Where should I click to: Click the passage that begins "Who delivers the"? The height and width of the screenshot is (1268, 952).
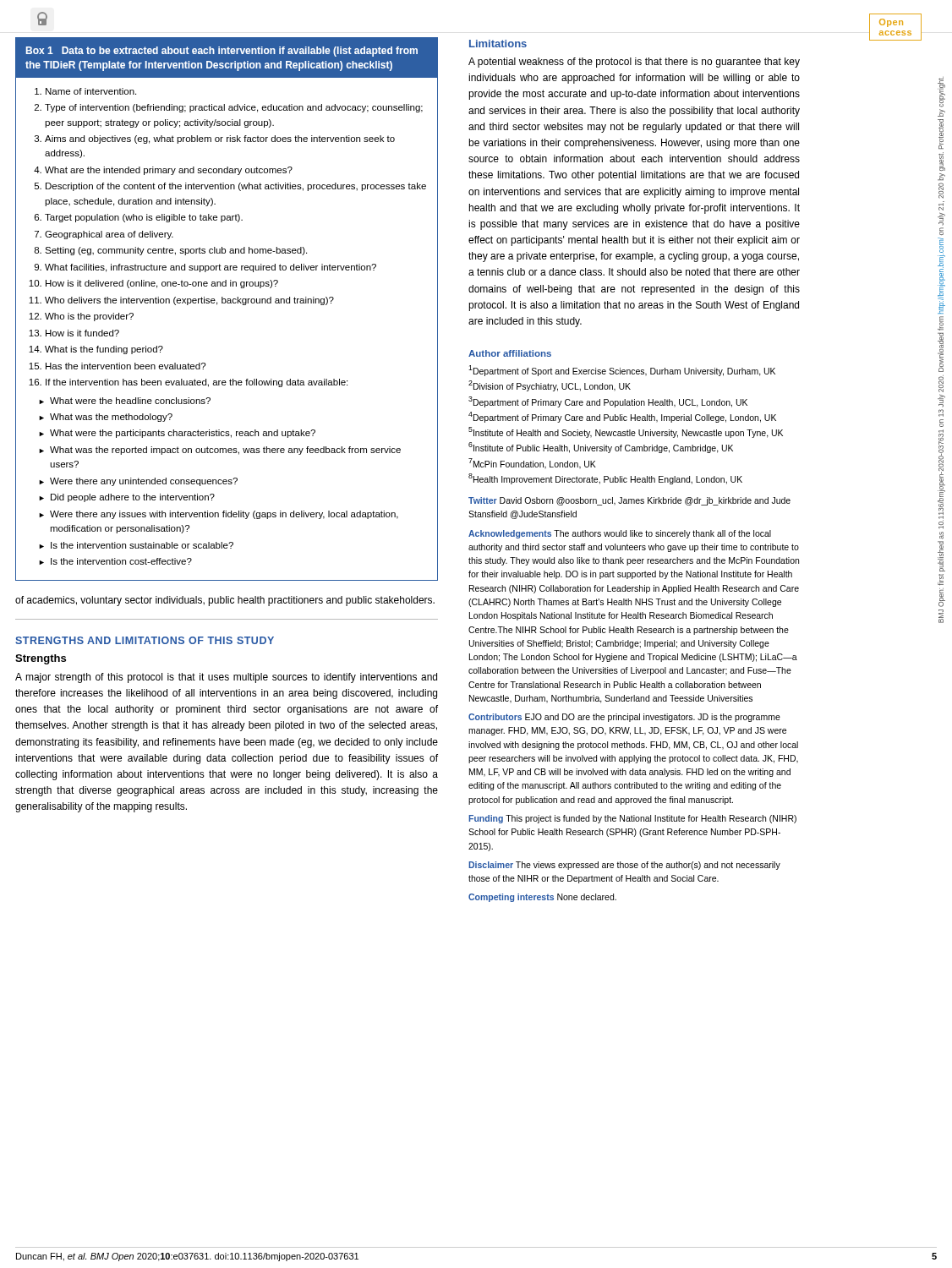click(x=189, y=300)
